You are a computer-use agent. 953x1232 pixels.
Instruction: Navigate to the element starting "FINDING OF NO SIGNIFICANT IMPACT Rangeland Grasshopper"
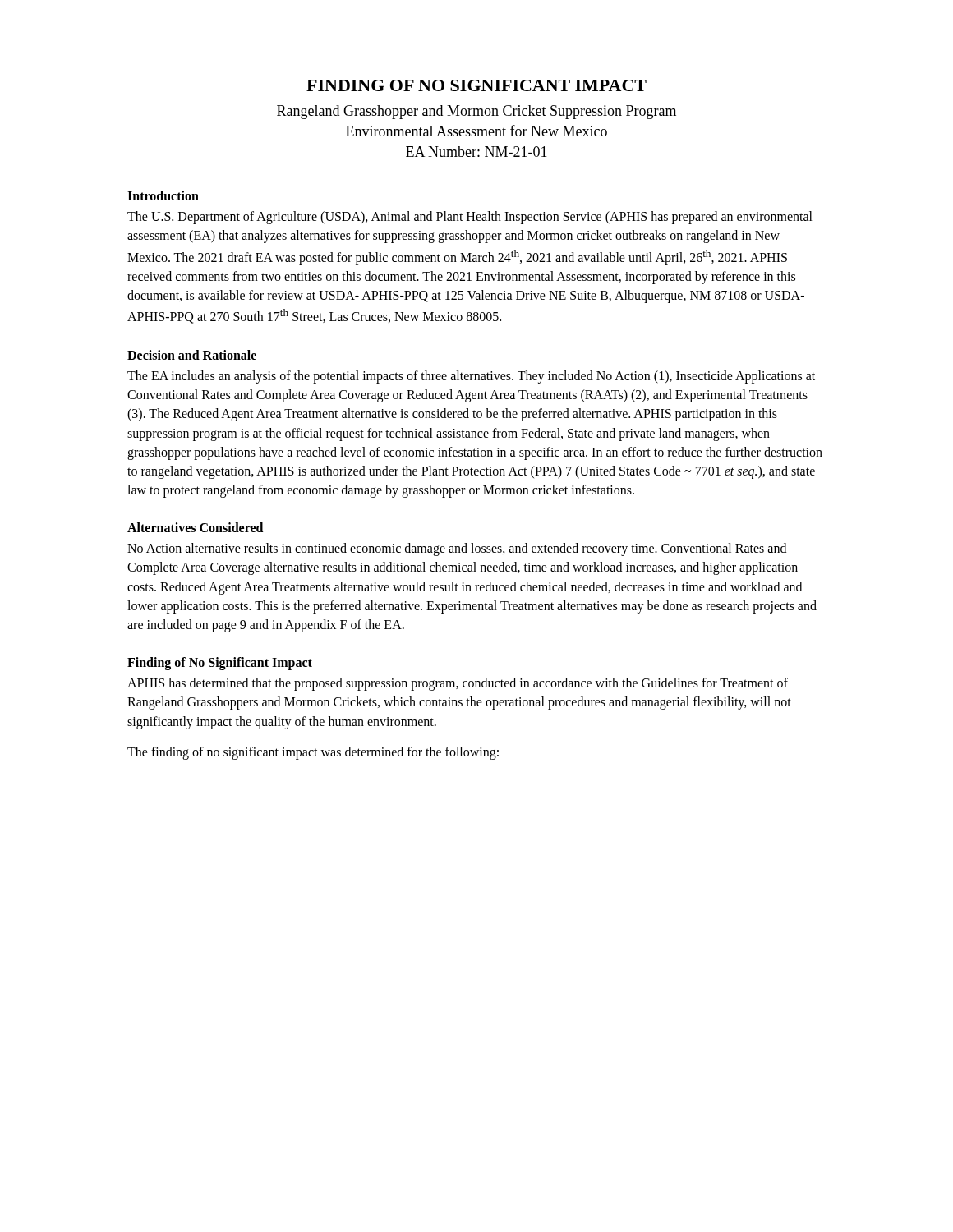pyautogui.click(x=476, y=118)
